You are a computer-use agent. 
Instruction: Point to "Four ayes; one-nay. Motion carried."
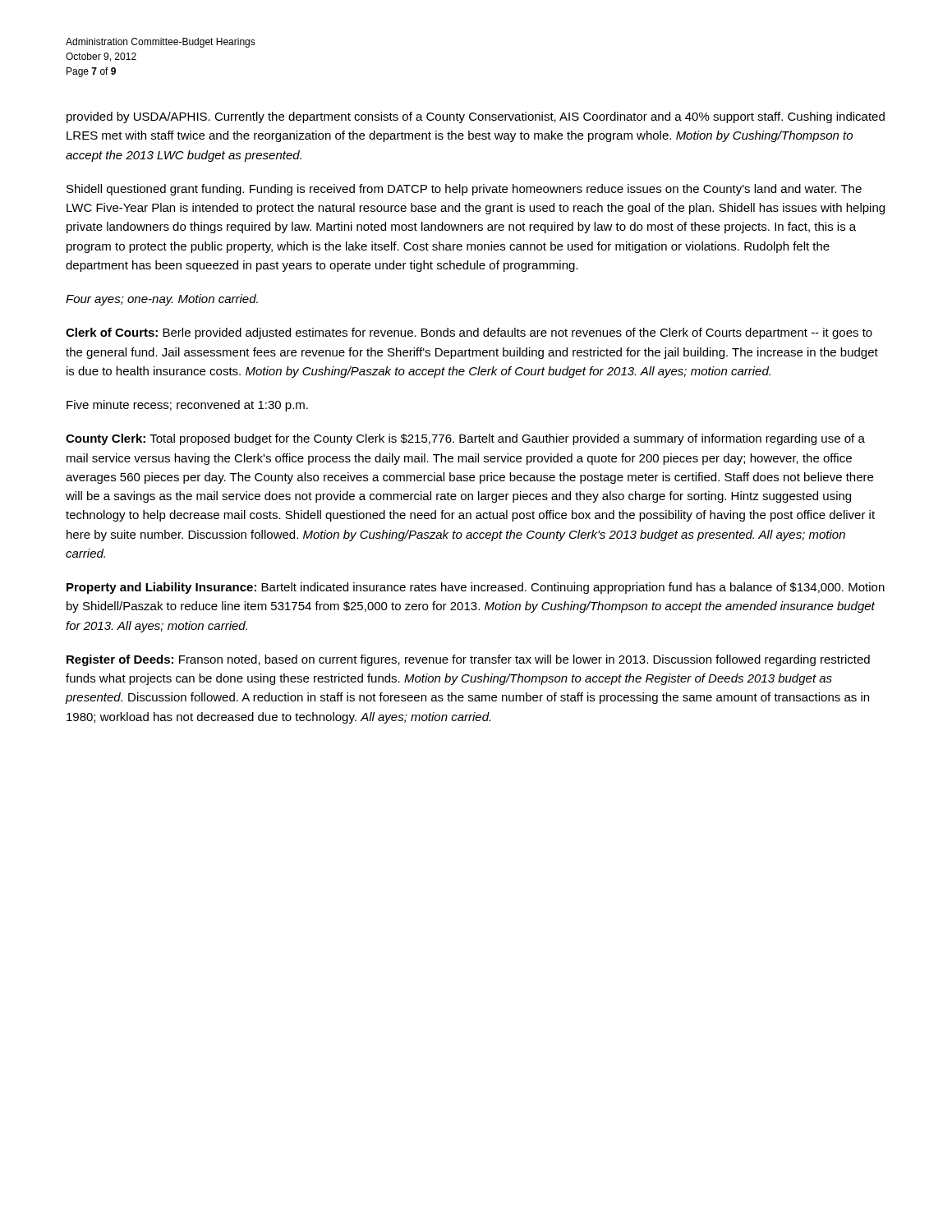coord(163,299)
